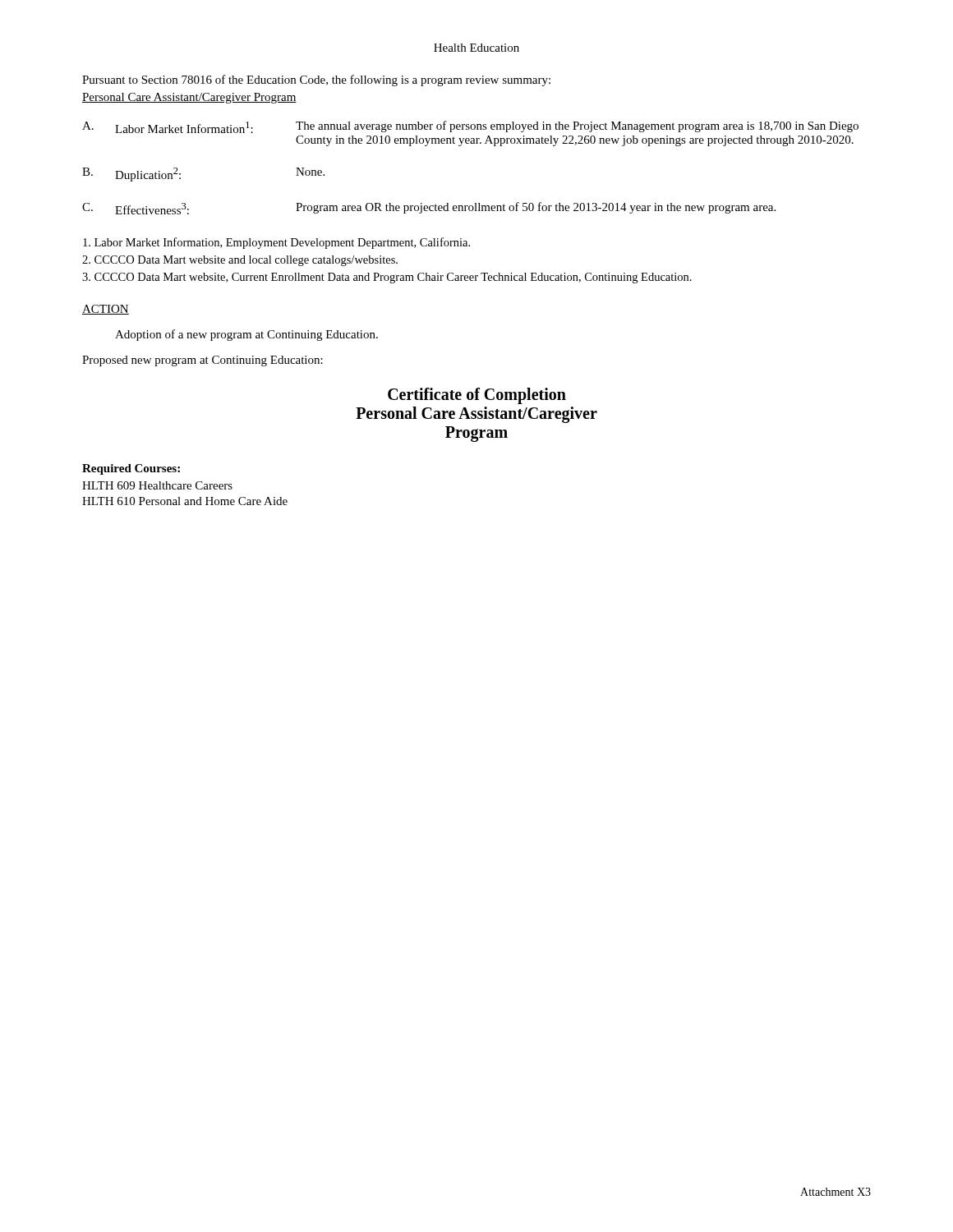Locate the title
953x1232 pixels.
pyautogui.click(x=476, y=414)
